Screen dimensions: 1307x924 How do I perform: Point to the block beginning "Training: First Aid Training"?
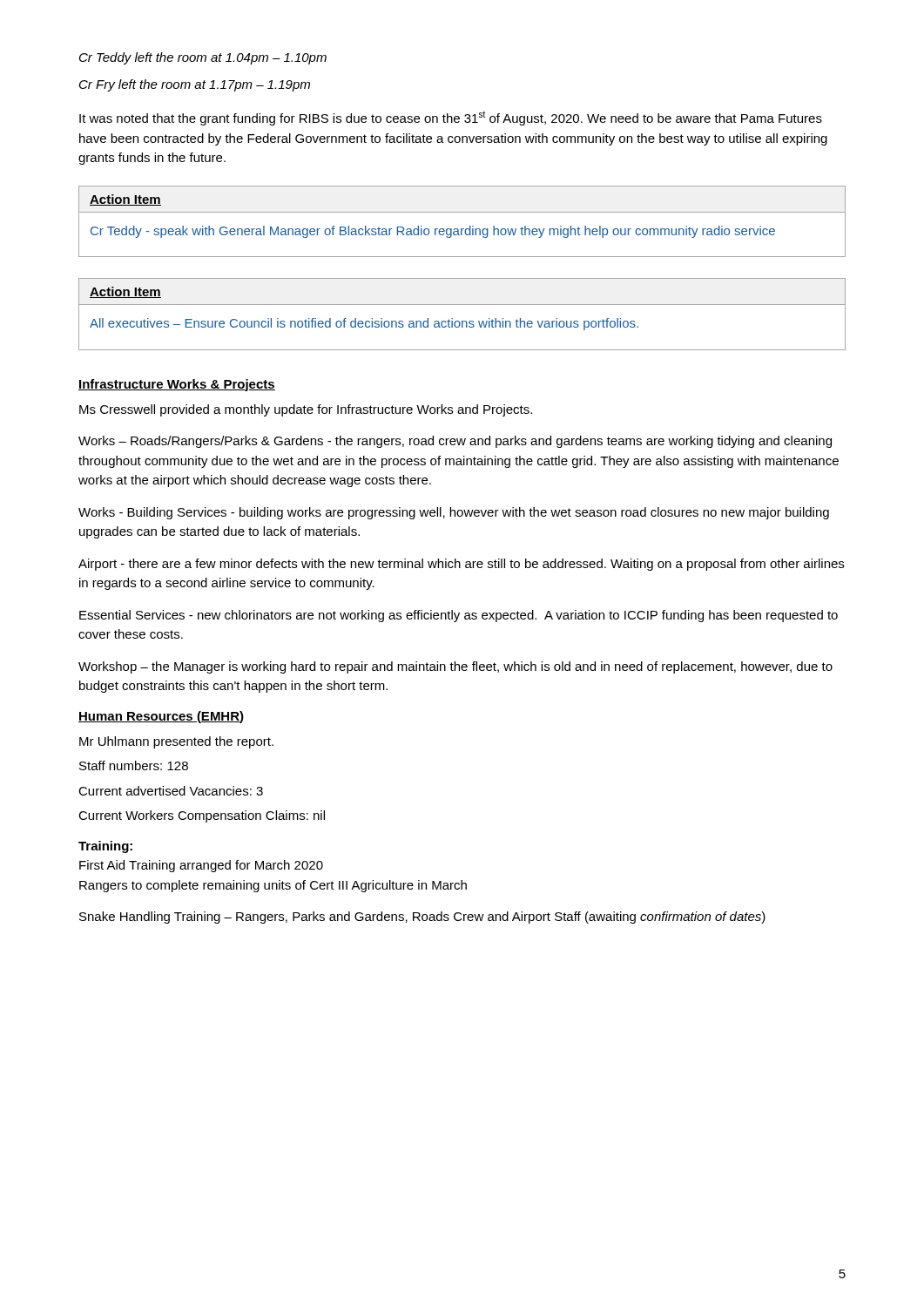(273, 865)
